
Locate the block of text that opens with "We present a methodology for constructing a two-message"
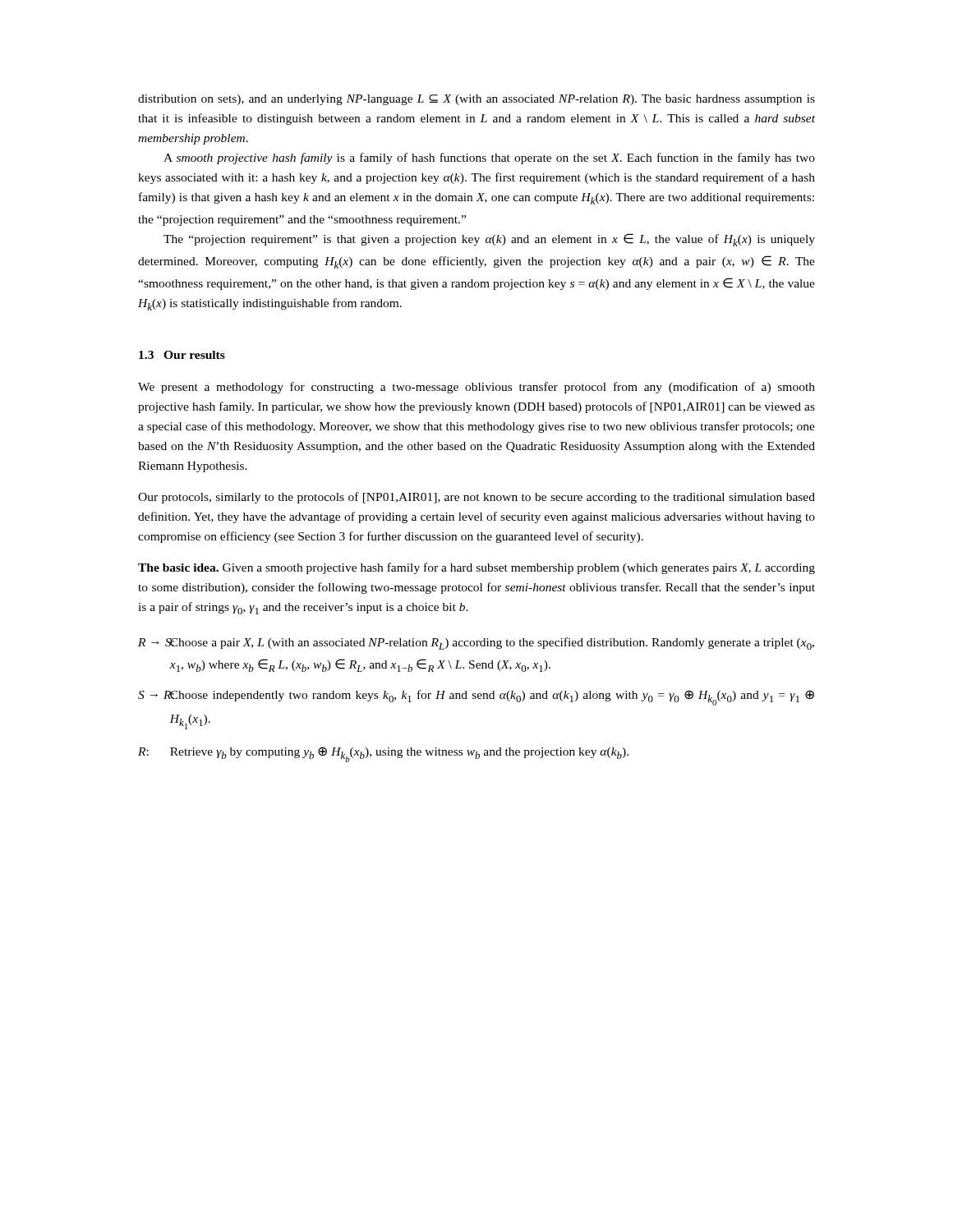[476, 426]
